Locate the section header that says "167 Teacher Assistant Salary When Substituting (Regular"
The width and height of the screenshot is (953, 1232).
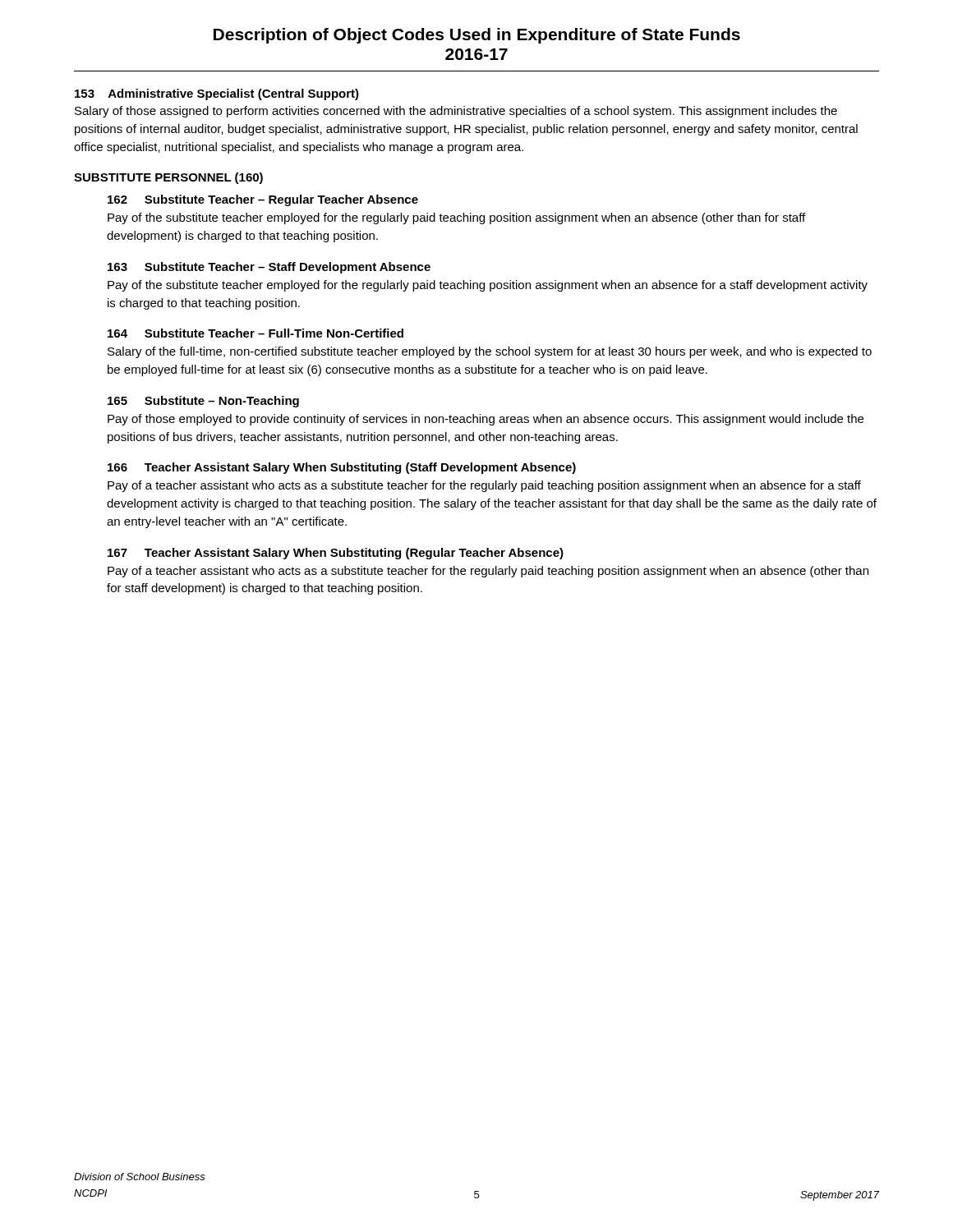coord(335,552)
